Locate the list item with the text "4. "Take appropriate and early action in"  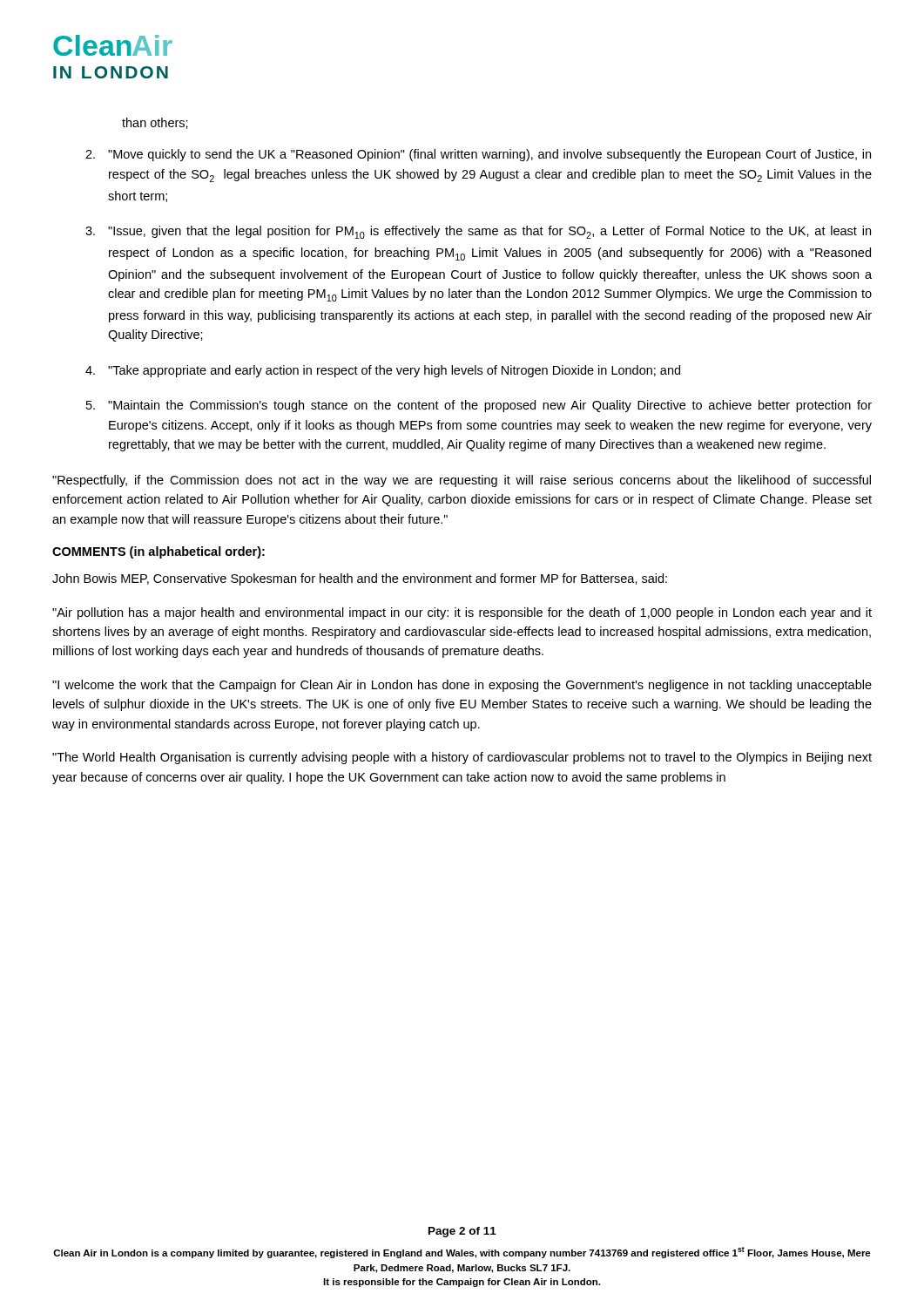pos(462,370)
